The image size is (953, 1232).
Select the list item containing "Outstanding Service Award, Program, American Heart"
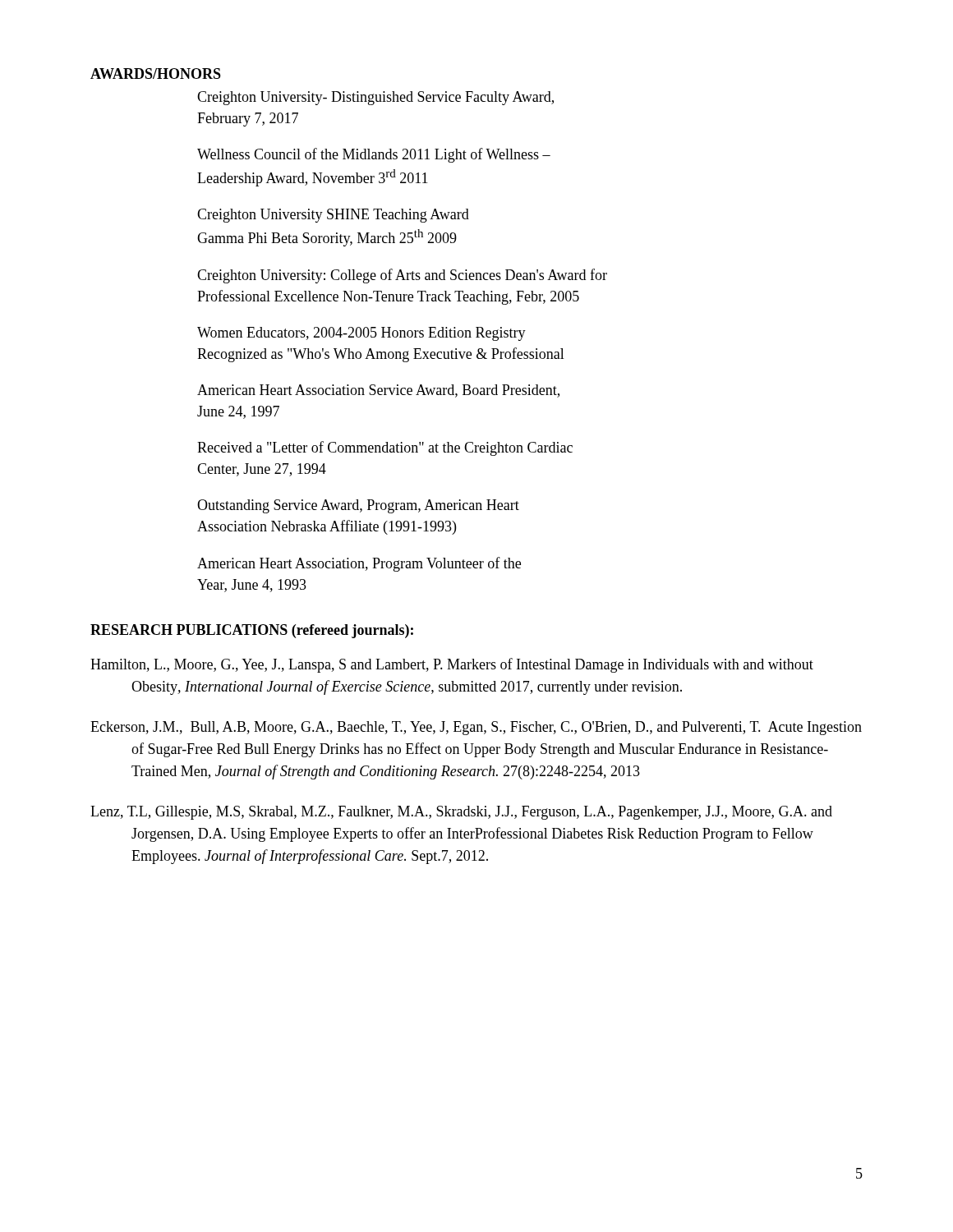pos(358,516)
